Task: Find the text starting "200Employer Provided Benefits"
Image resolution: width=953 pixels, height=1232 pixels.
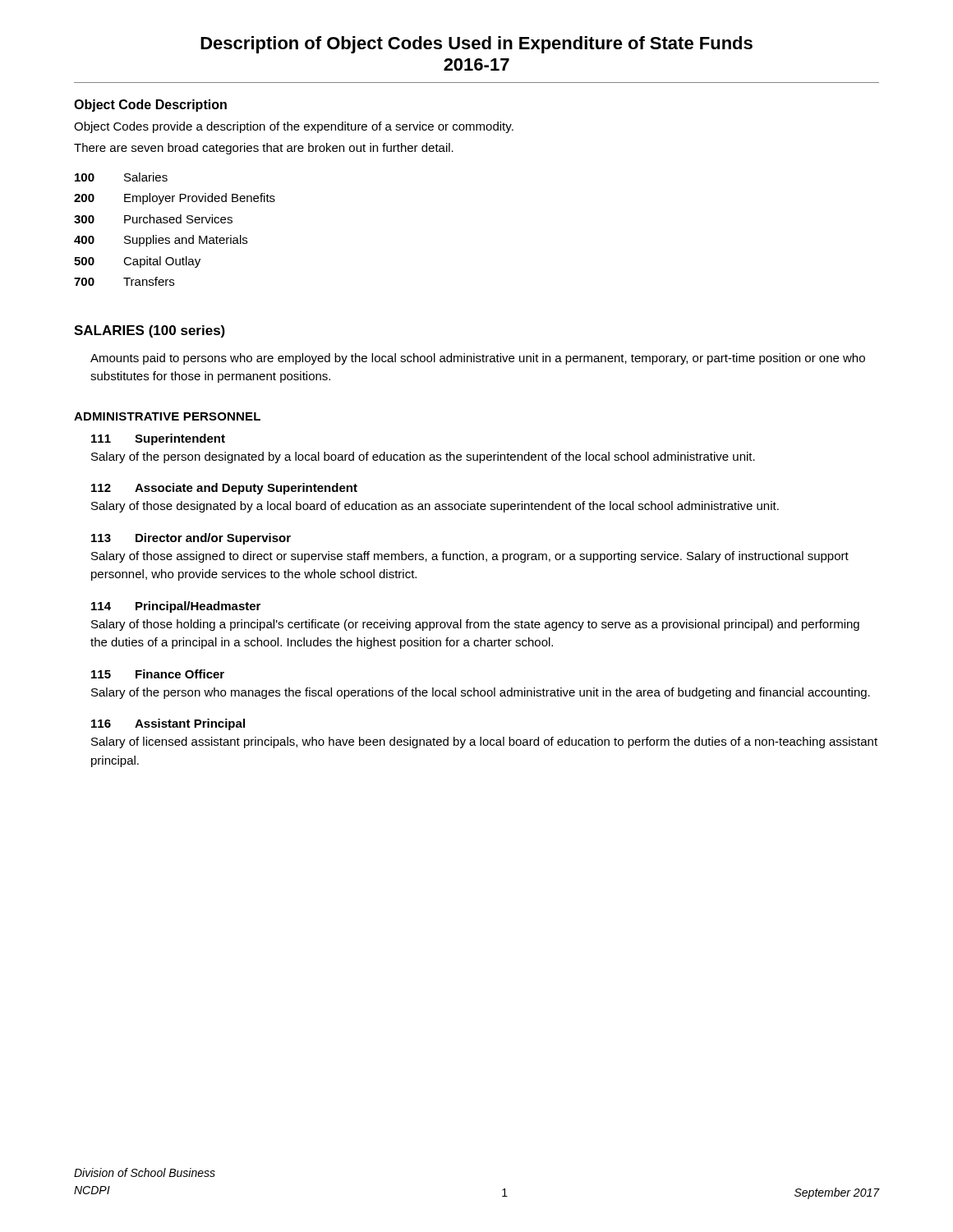Action: point(175,198)
